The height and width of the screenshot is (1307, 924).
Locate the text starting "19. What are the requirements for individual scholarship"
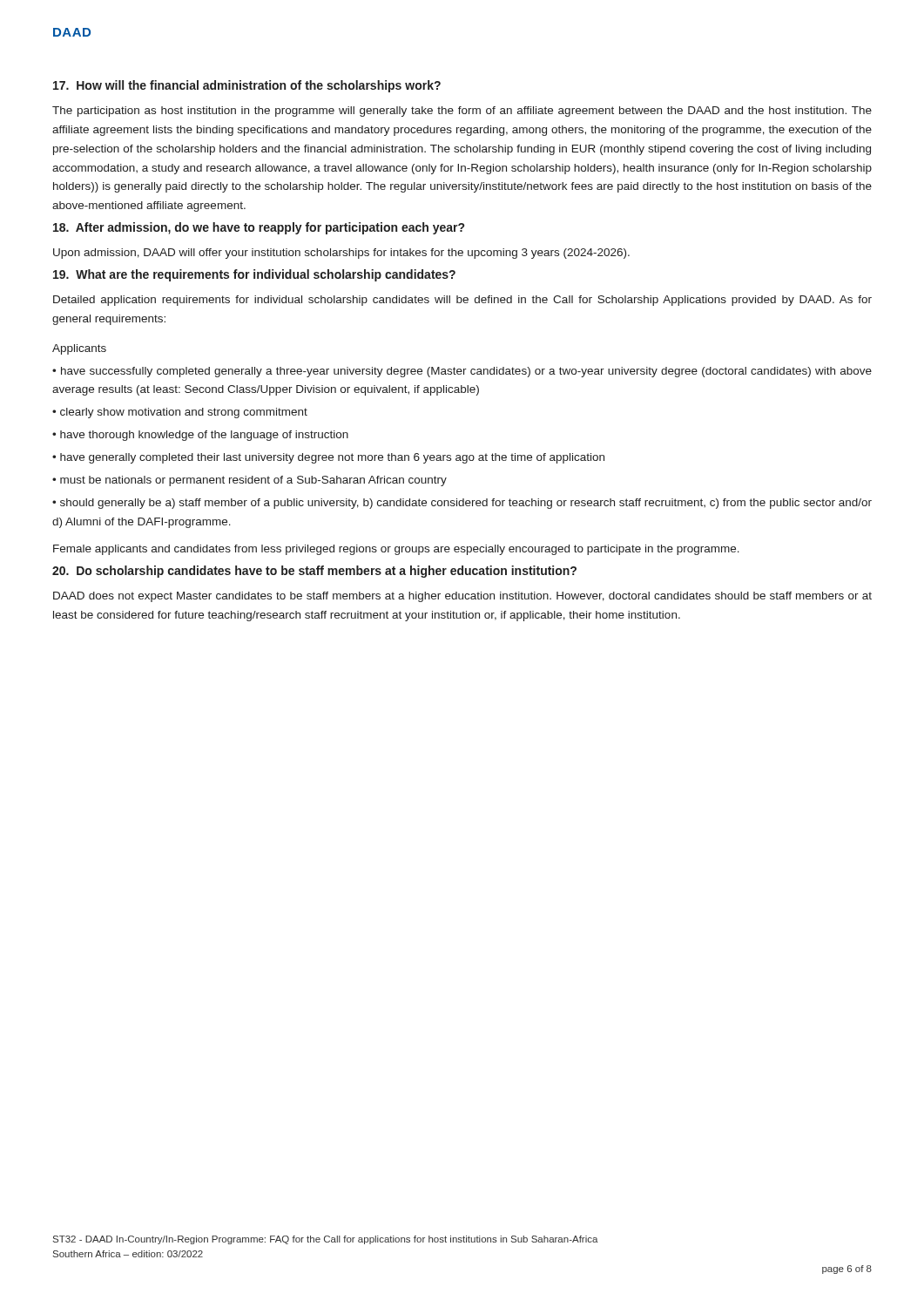[254, 274]
